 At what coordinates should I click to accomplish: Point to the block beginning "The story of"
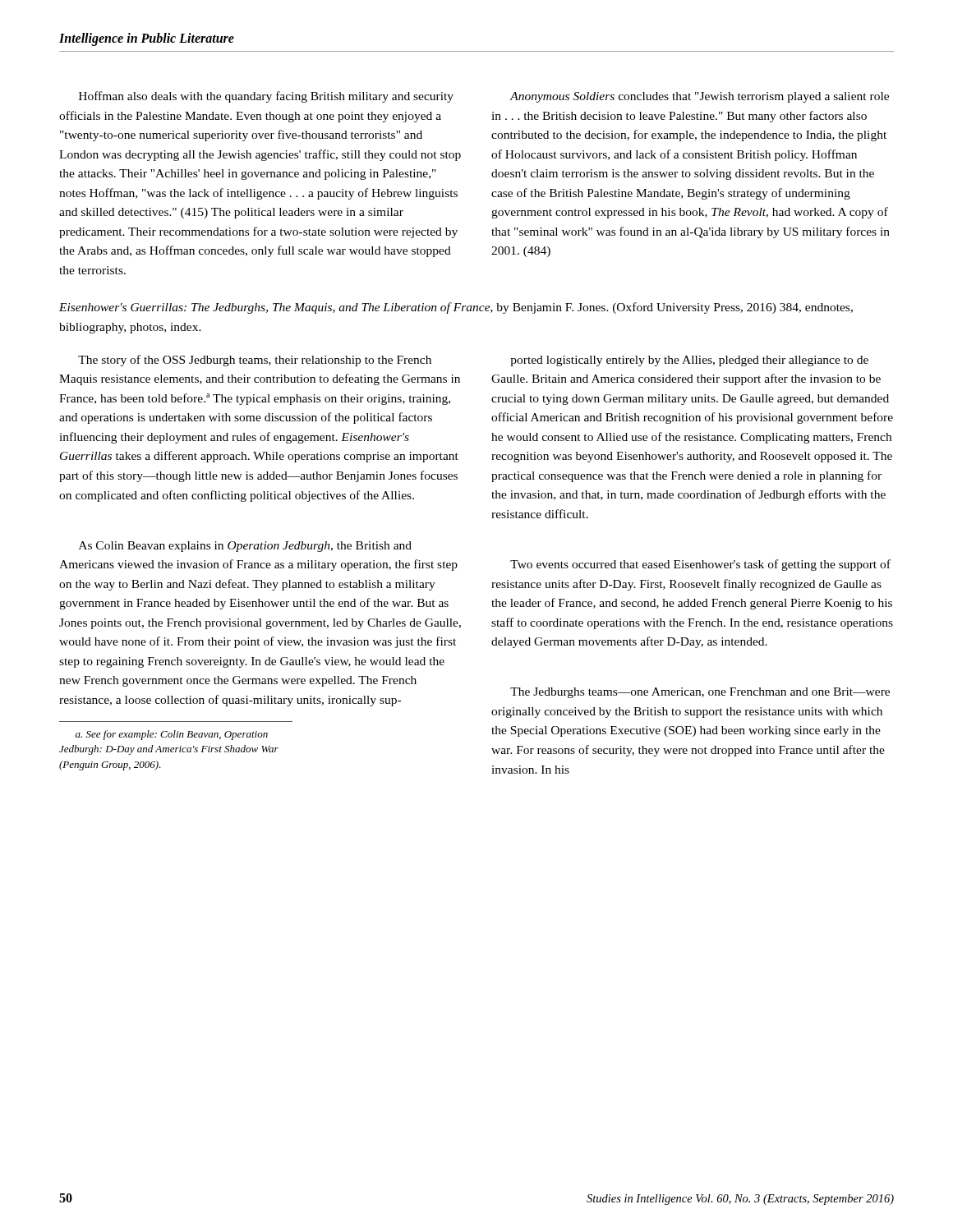click(260, 427)
